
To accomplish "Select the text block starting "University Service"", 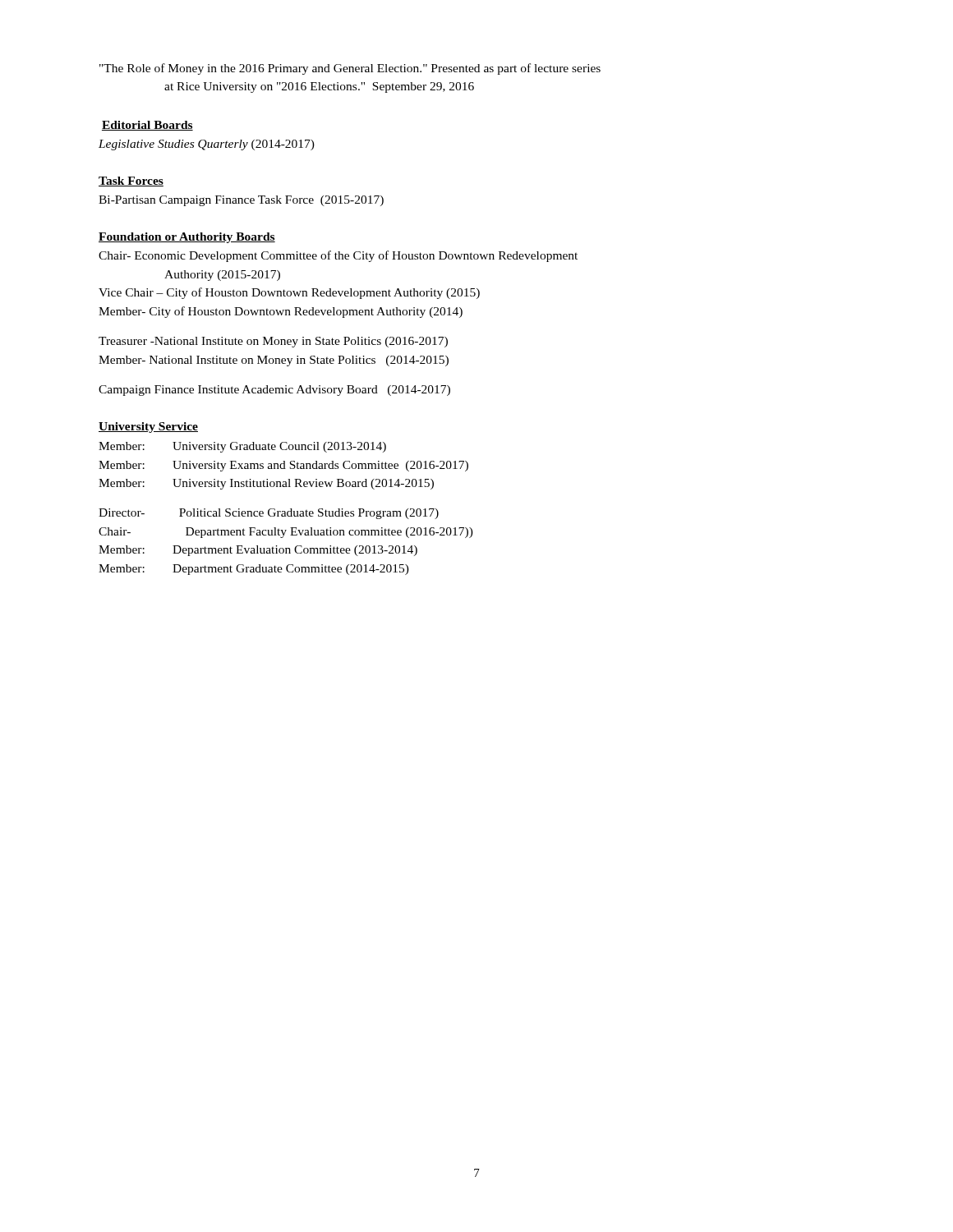I will coord(148,425).
